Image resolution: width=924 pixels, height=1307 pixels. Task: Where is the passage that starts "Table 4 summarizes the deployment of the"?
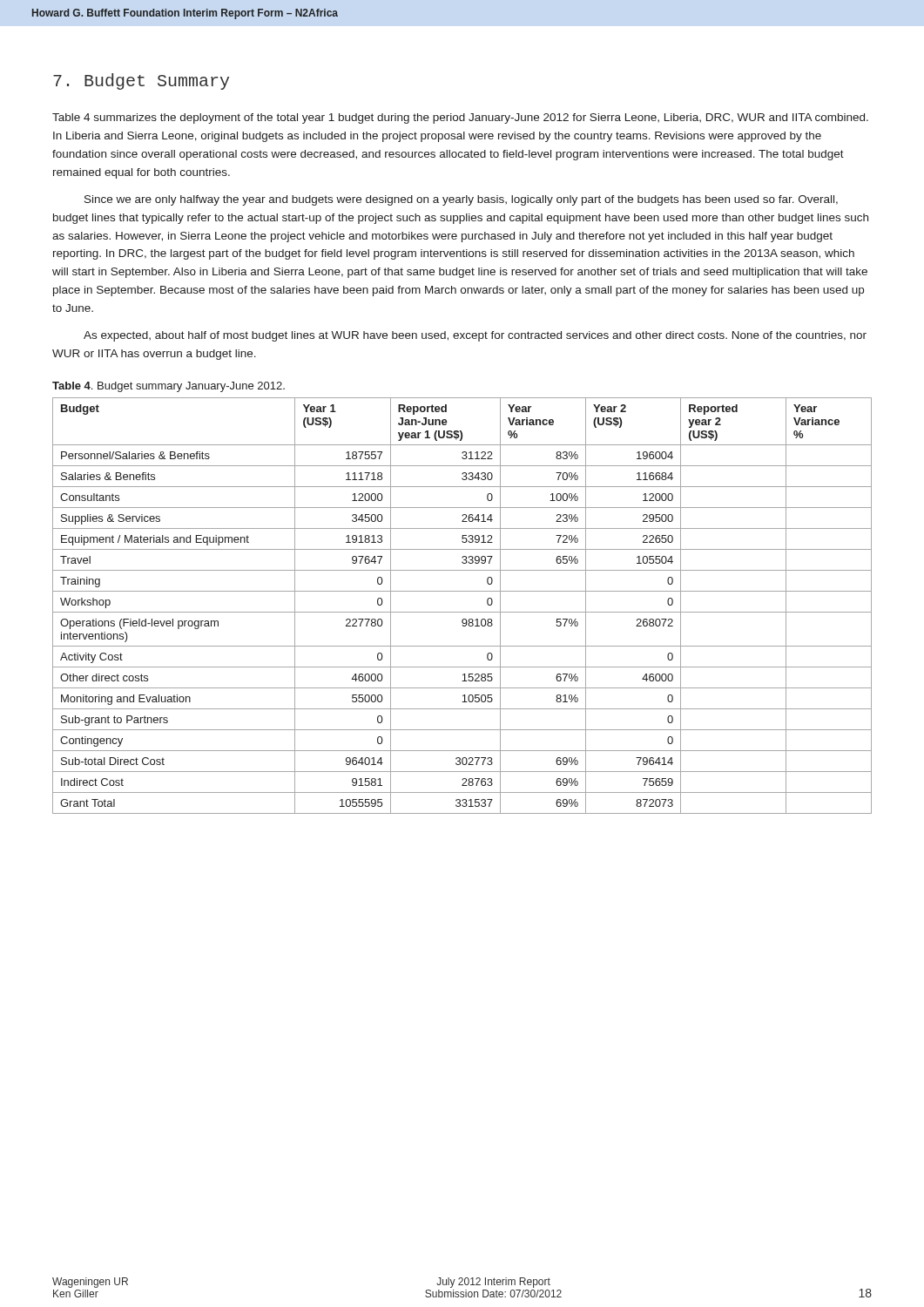click(461, 145)
